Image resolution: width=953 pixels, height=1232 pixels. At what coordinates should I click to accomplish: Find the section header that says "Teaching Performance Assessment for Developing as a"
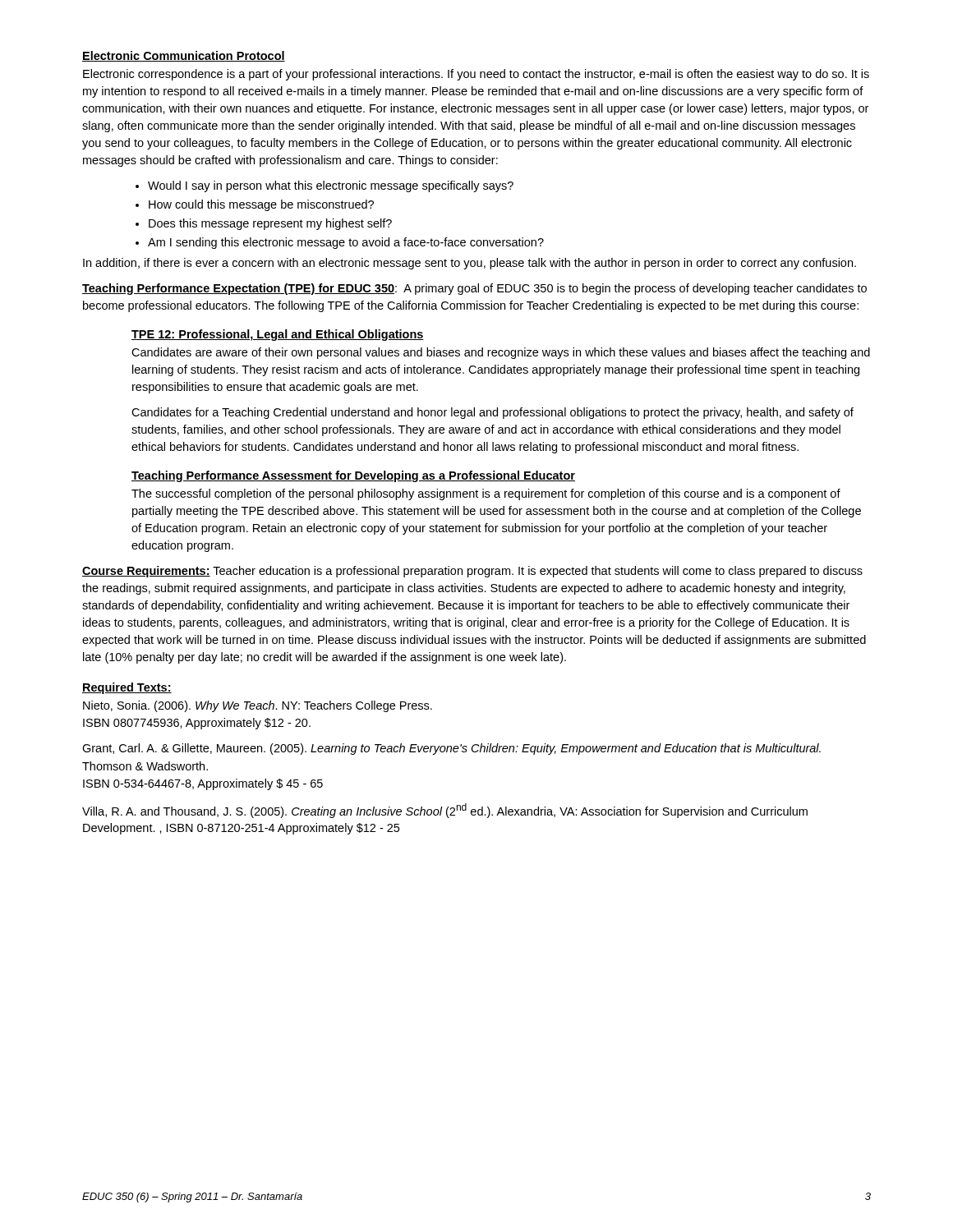click(x=353, y=476)
